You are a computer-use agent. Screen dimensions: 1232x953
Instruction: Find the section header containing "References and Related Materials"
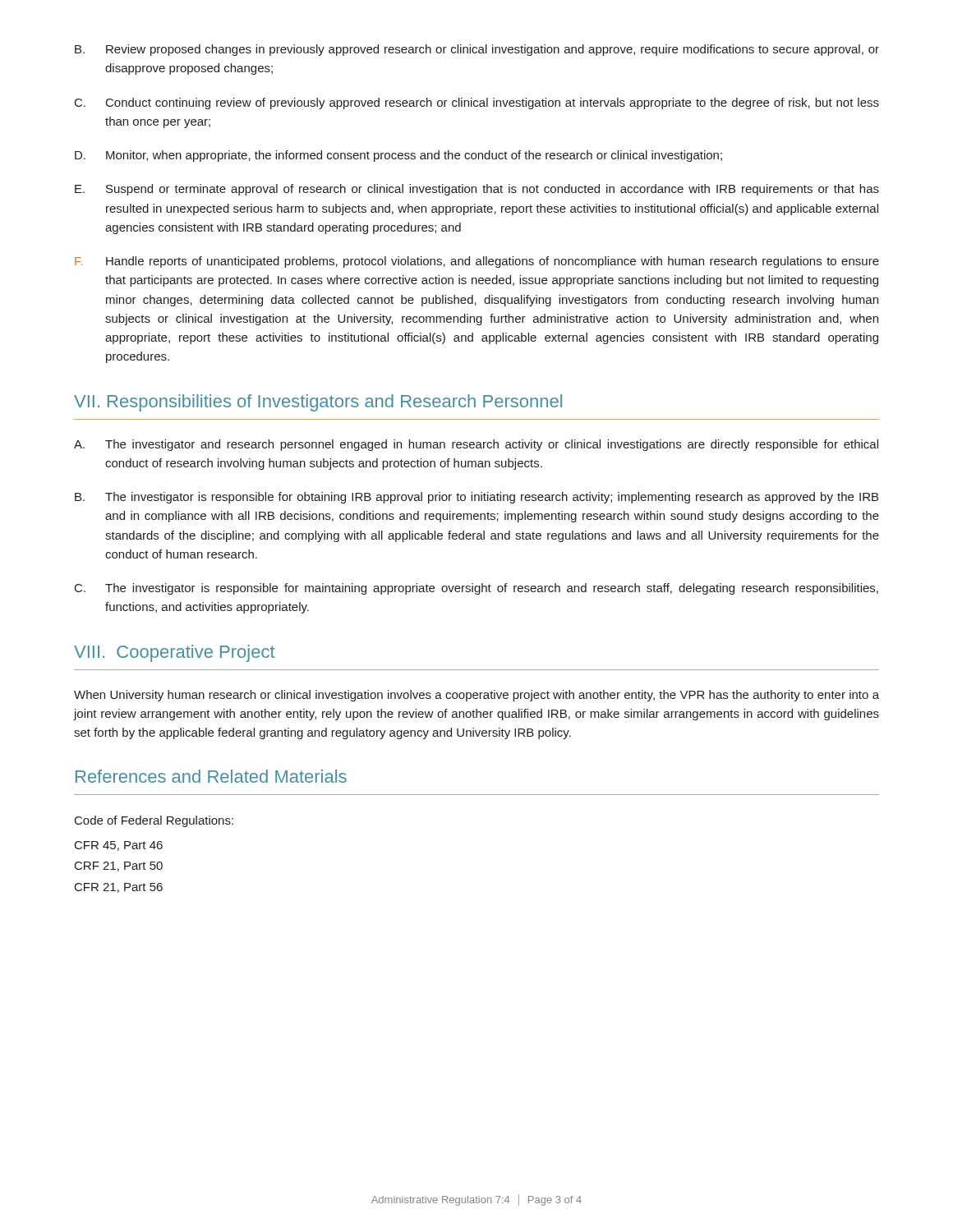pos(211,776)
